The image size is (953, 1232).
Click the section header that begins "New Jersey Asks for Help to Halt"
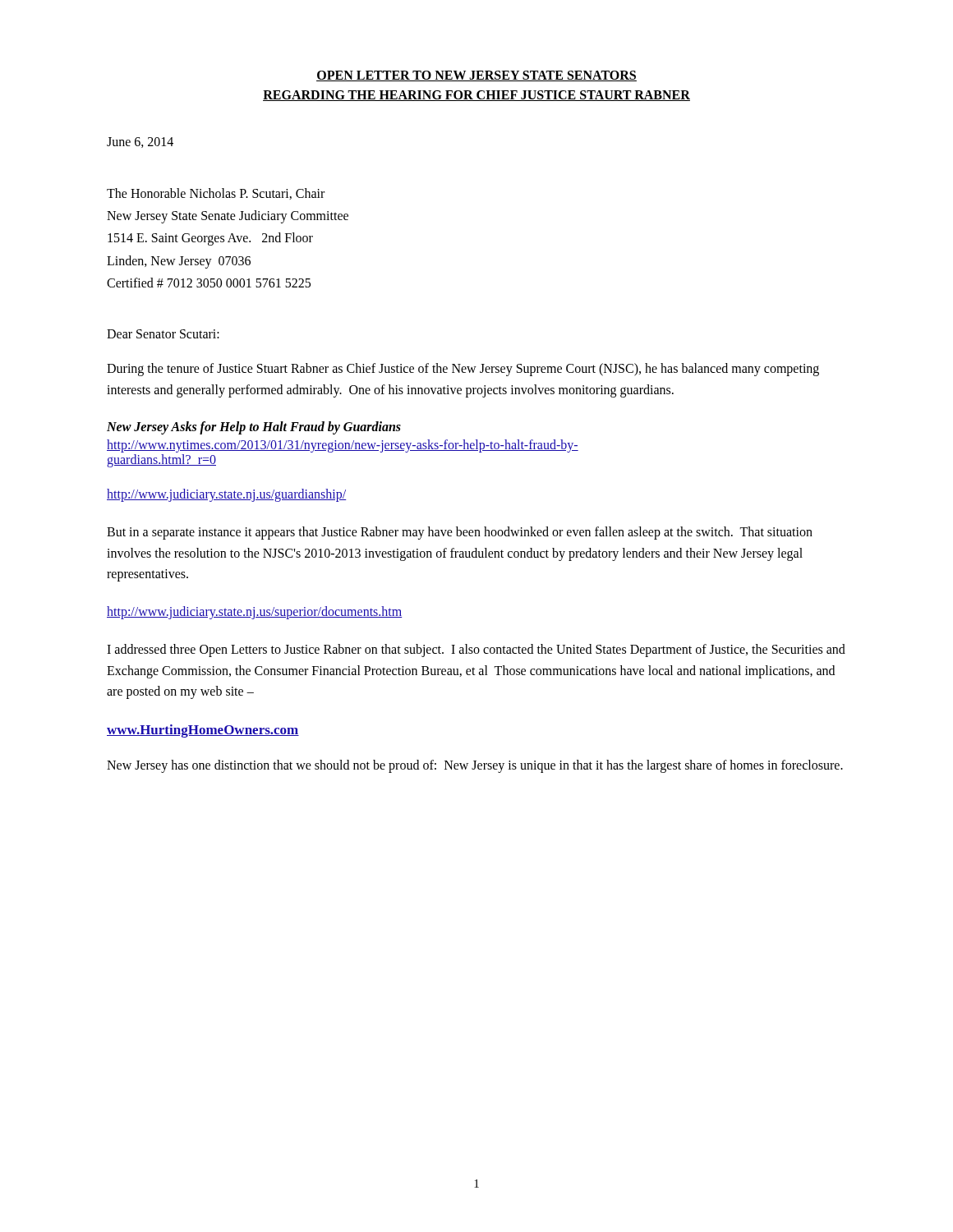[254, 427]
